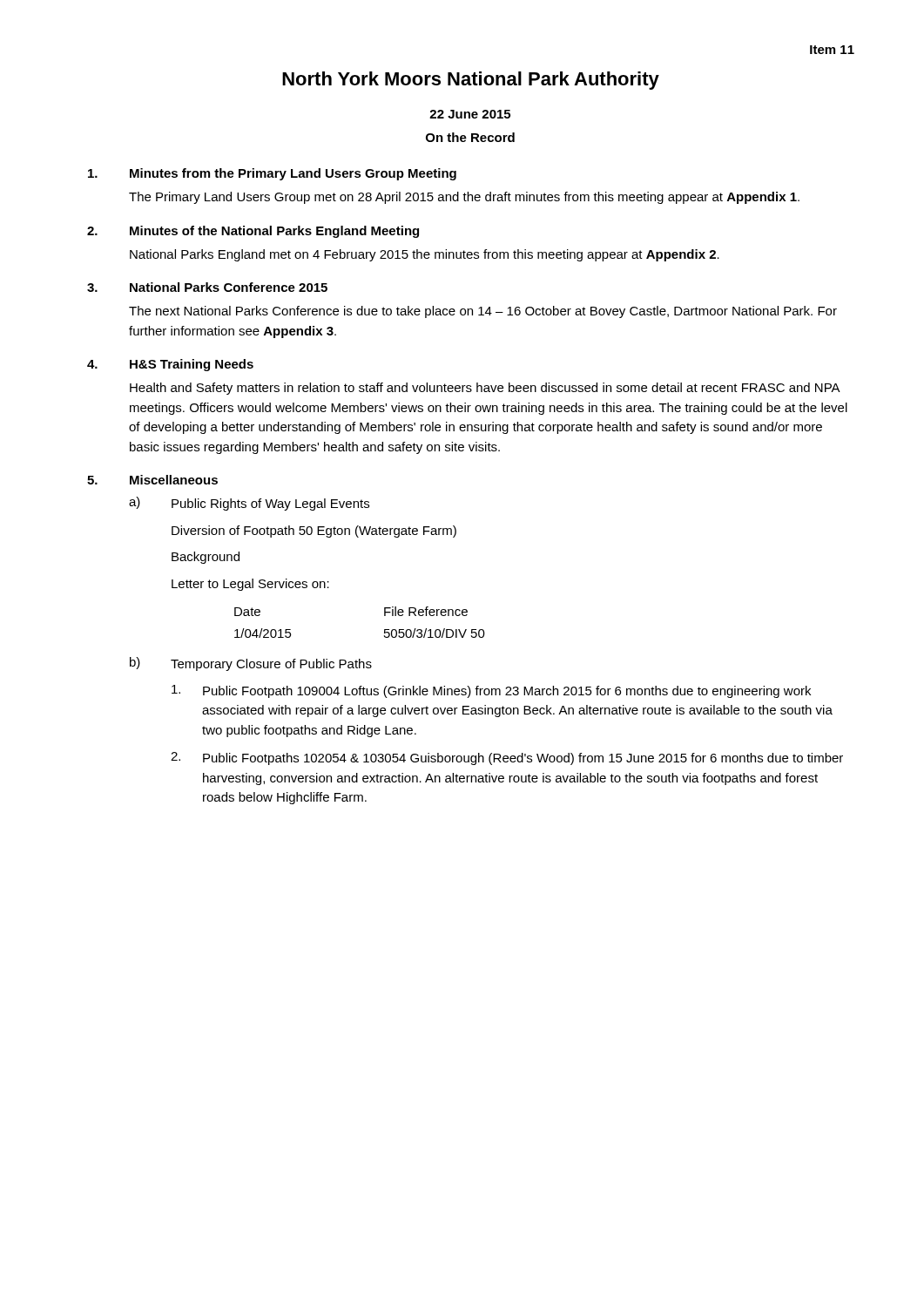Point to "H&S Training Needs"

[x=191, y=364]
